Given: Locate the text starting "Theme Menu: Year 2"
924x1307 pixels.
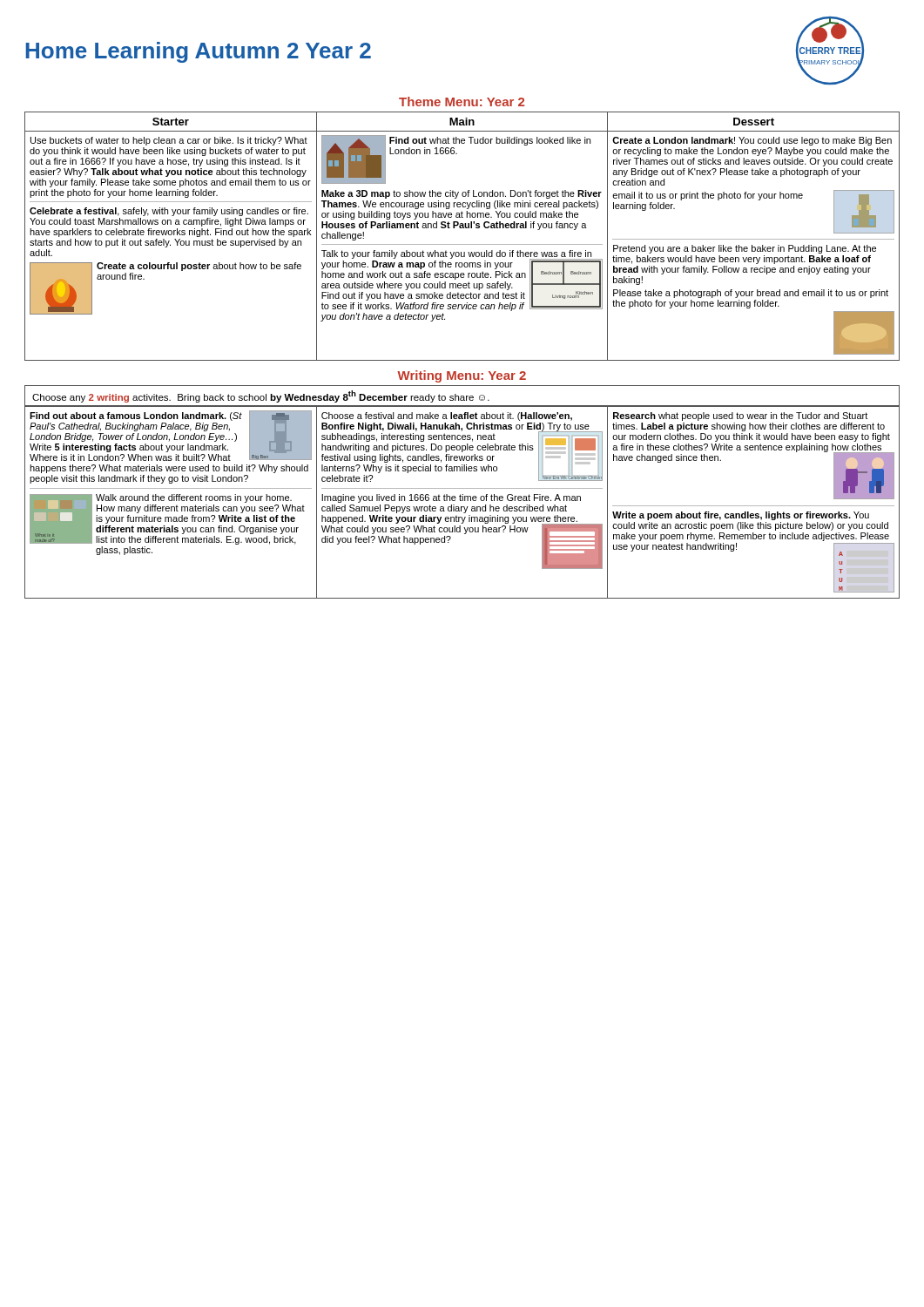Looking at the screenshot, I should click(462, 101).
